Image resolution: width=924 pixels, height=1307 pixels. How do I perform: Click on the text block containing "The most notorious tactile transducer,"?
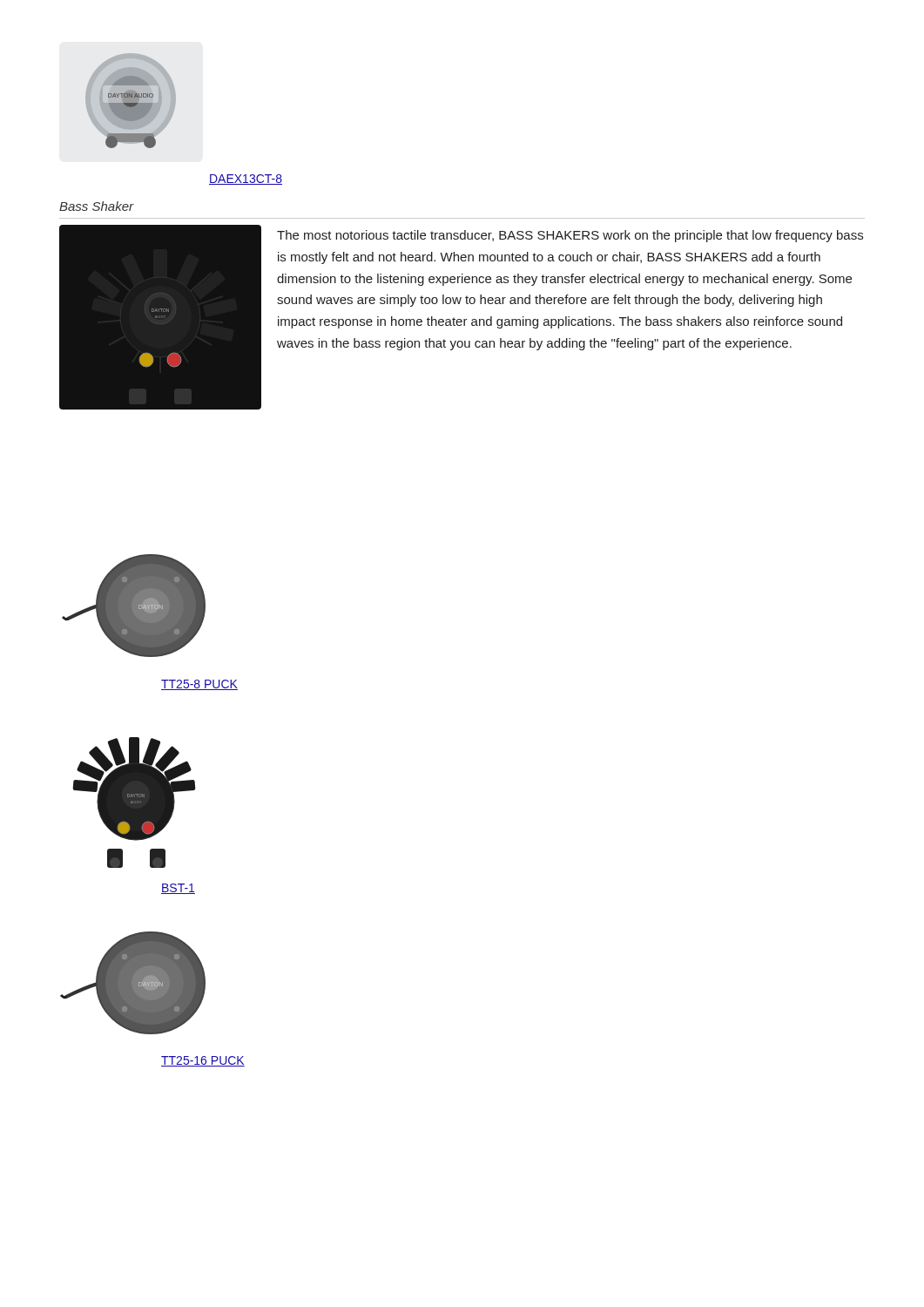(x=570, y=289)
